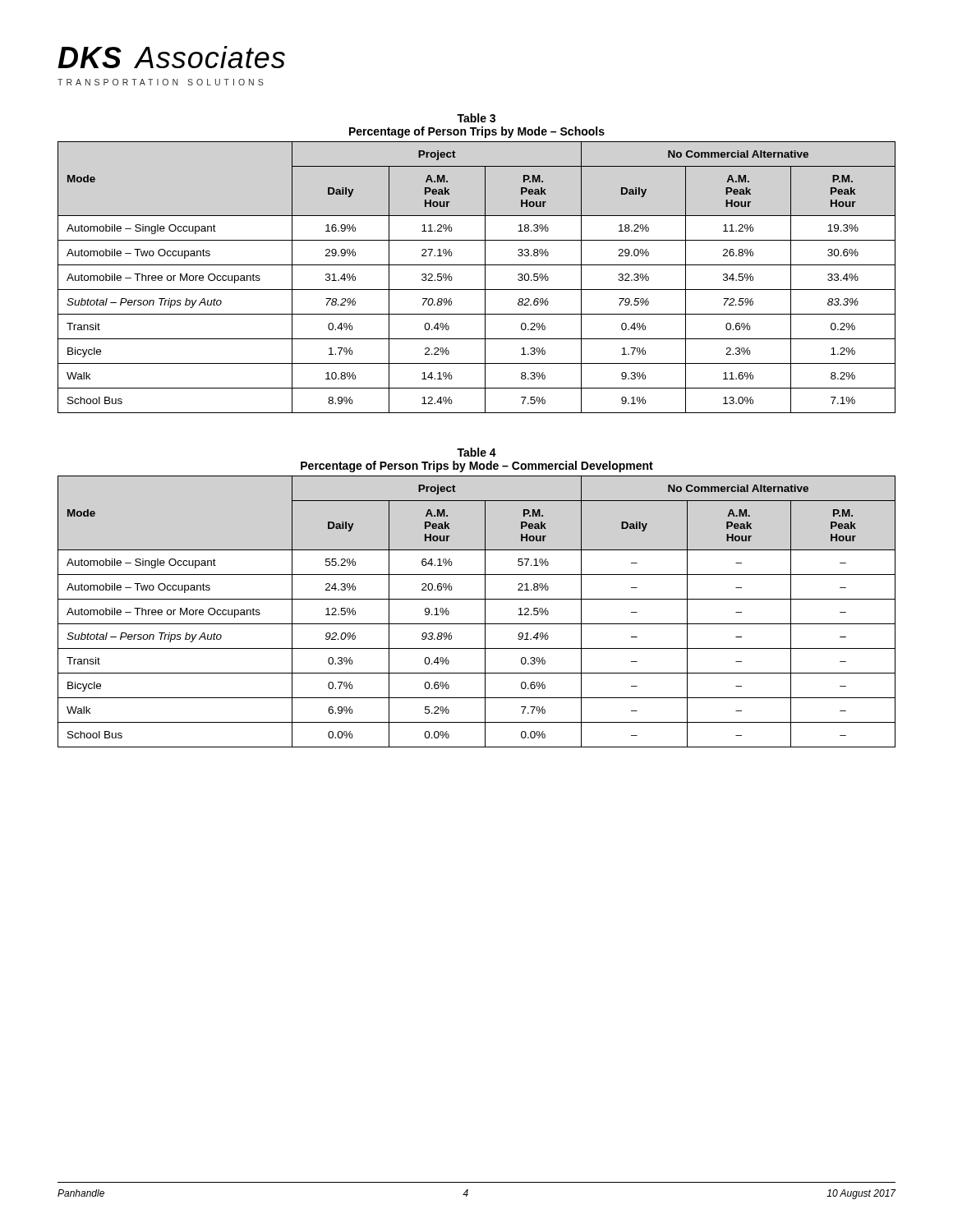Select the caption that reads "Table 4 Percentage of Person Trips by"
The height and width of the screenshot is (1232, 953).
476,459
